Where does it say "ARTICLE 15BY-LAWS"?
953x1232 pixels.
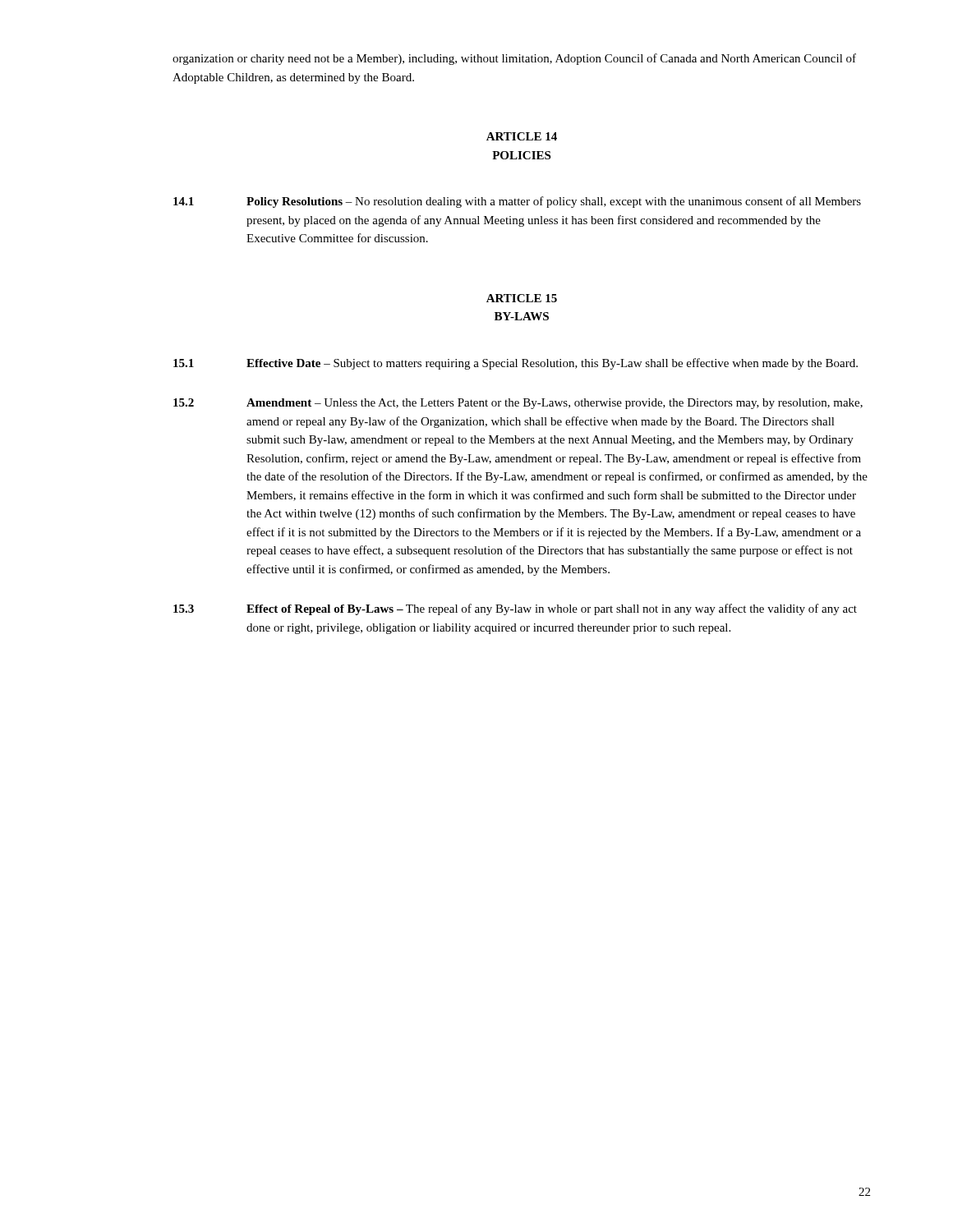[x=522, y=307]
